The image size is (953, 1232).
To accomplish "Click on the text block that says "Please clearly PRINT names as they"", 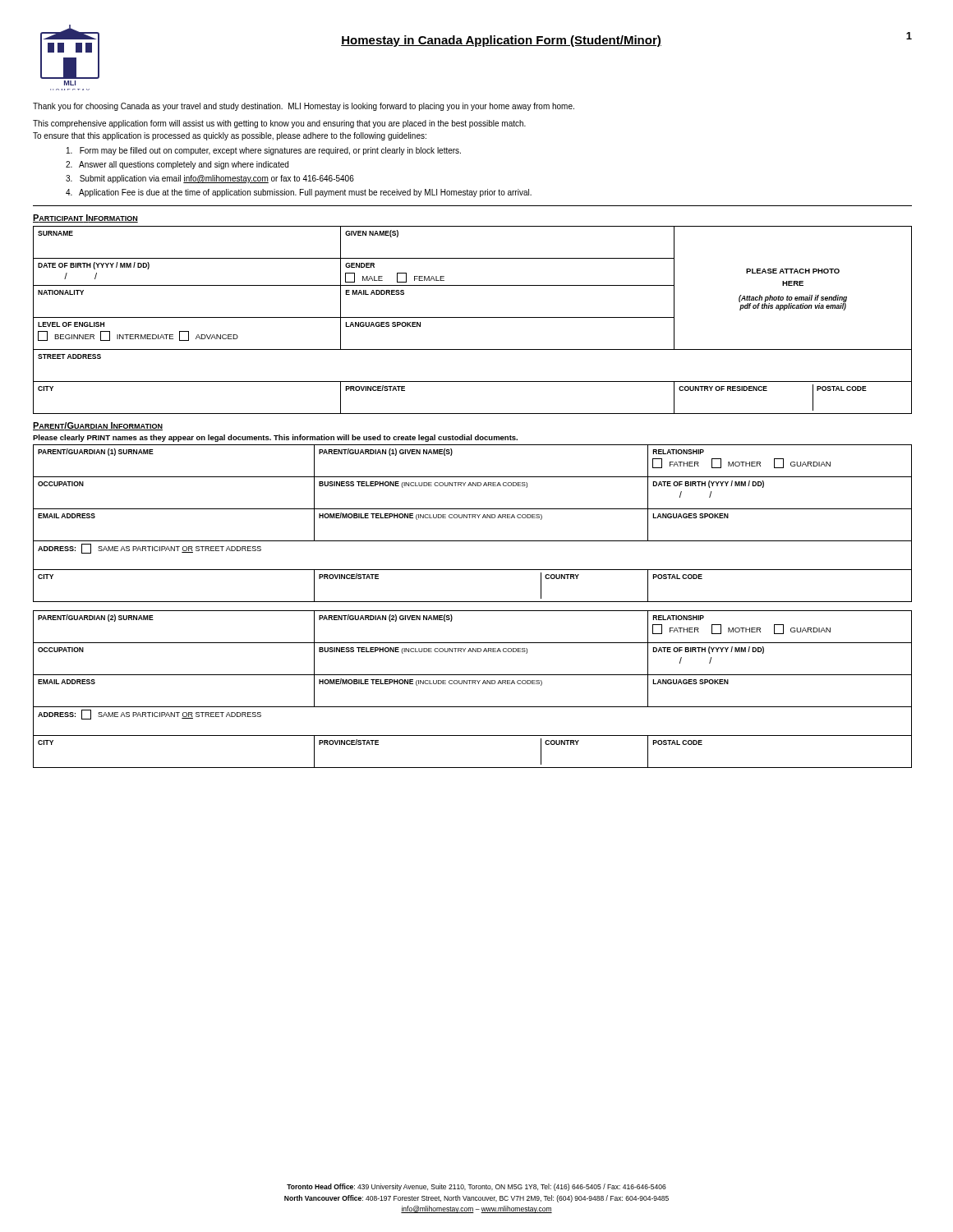I will click(276, 437).
